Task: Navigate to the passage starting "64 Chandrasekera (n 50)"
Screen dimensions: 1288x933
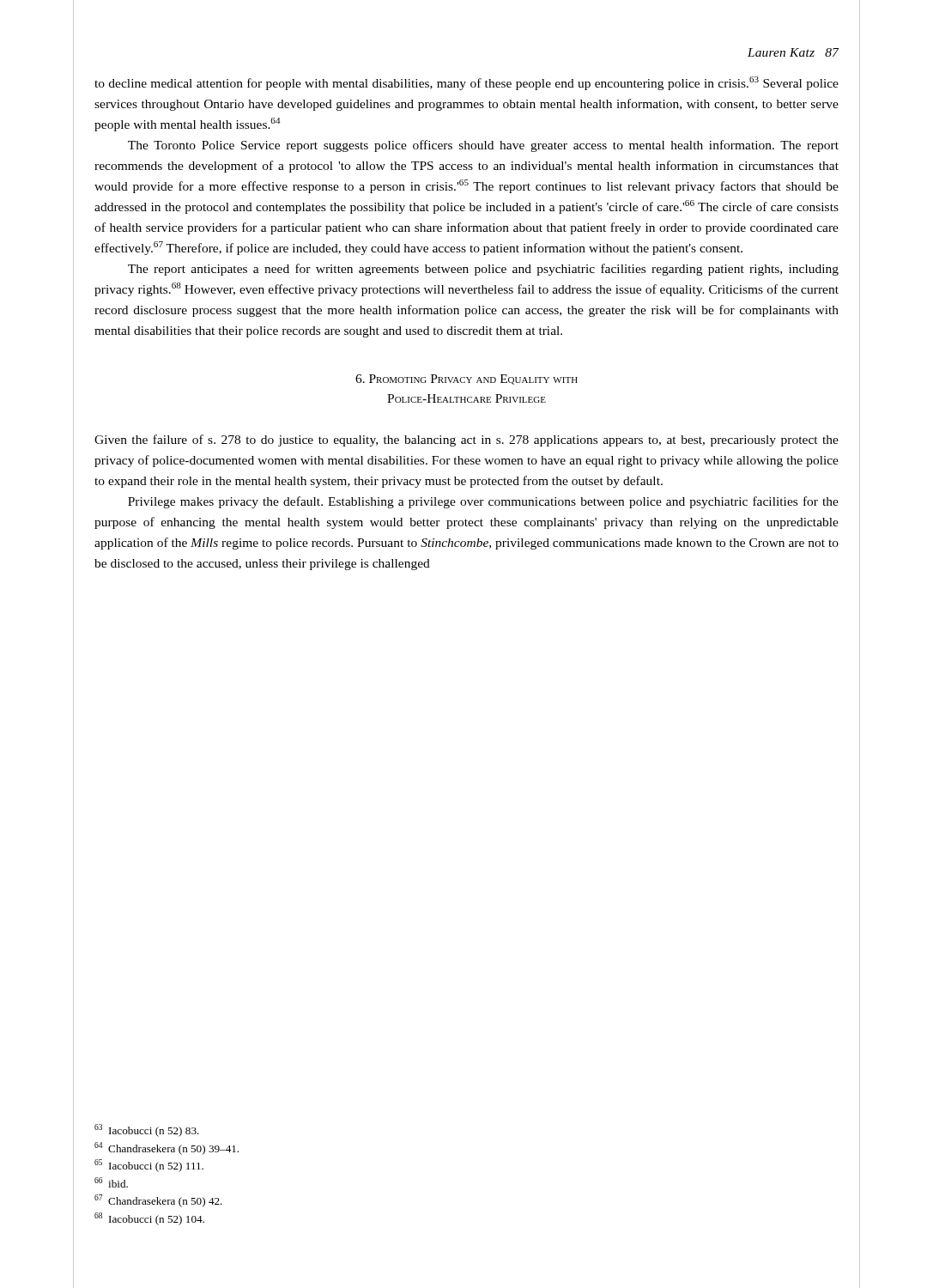Action: click(x=167, y=1148)
